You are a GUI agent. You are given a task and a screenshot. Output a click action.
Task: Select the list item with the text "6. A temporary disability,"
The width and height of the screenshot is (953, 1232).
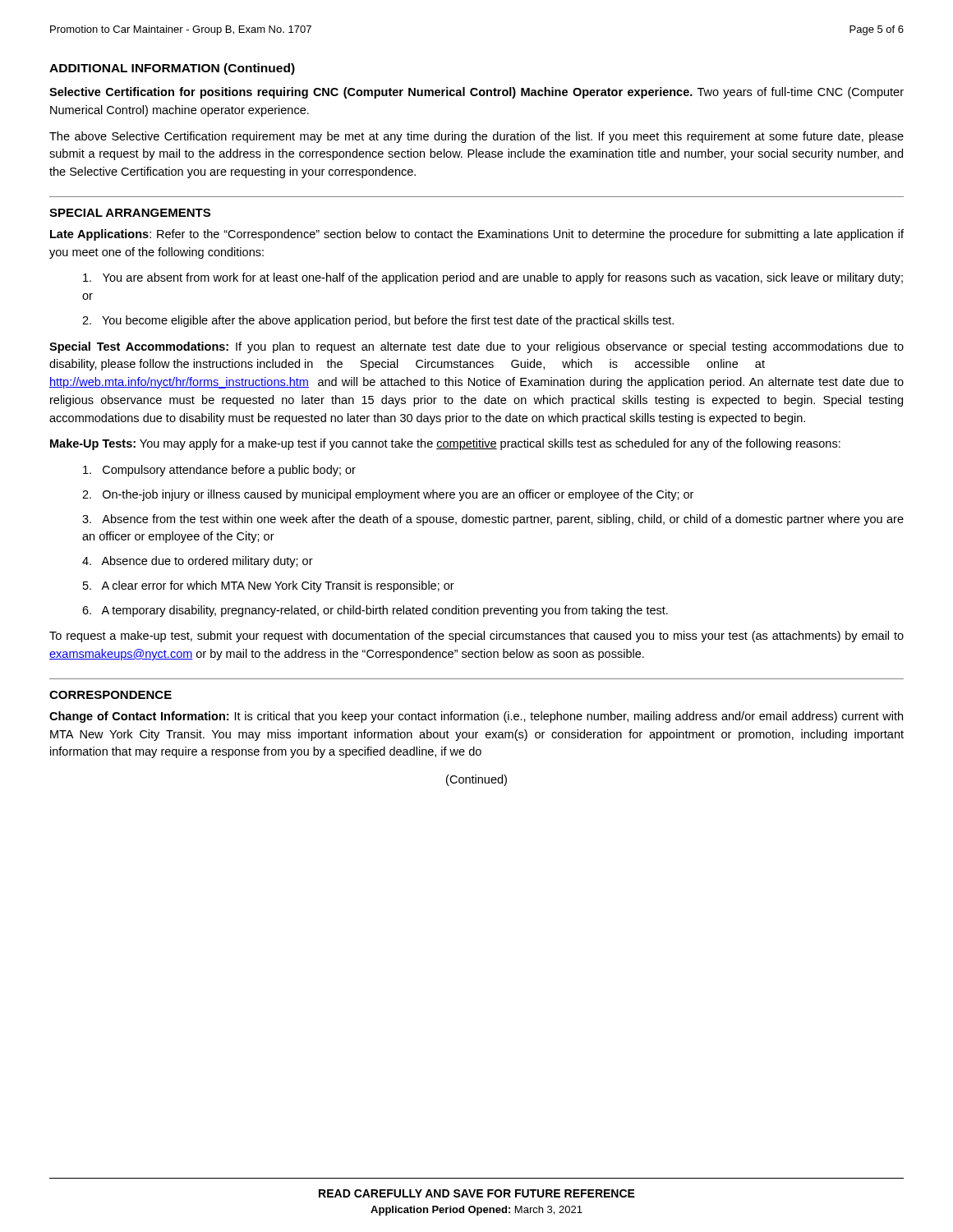[x=375, y=610]
